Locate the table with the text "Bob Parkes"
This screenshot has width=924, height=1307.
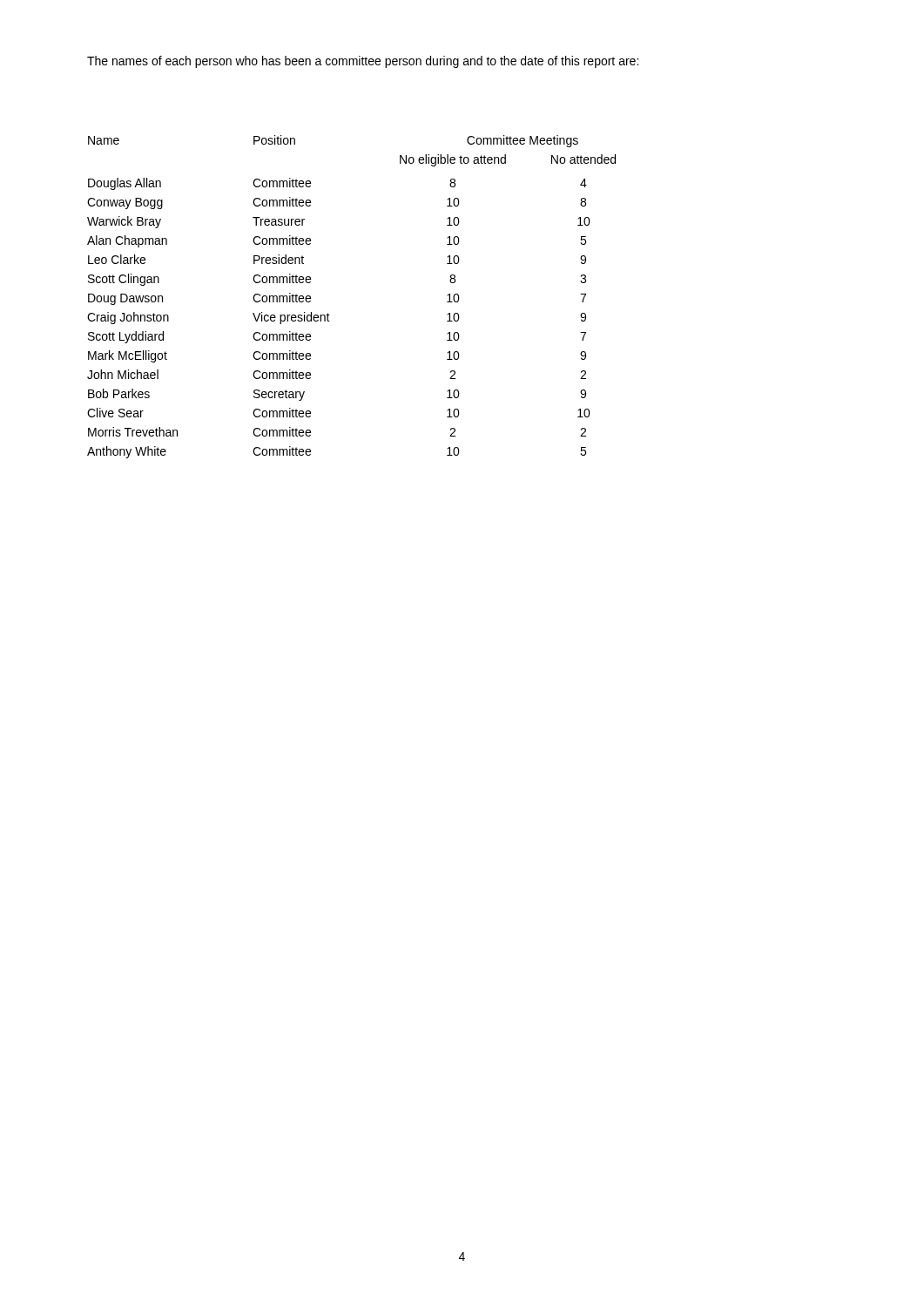[x=370, y=296]
